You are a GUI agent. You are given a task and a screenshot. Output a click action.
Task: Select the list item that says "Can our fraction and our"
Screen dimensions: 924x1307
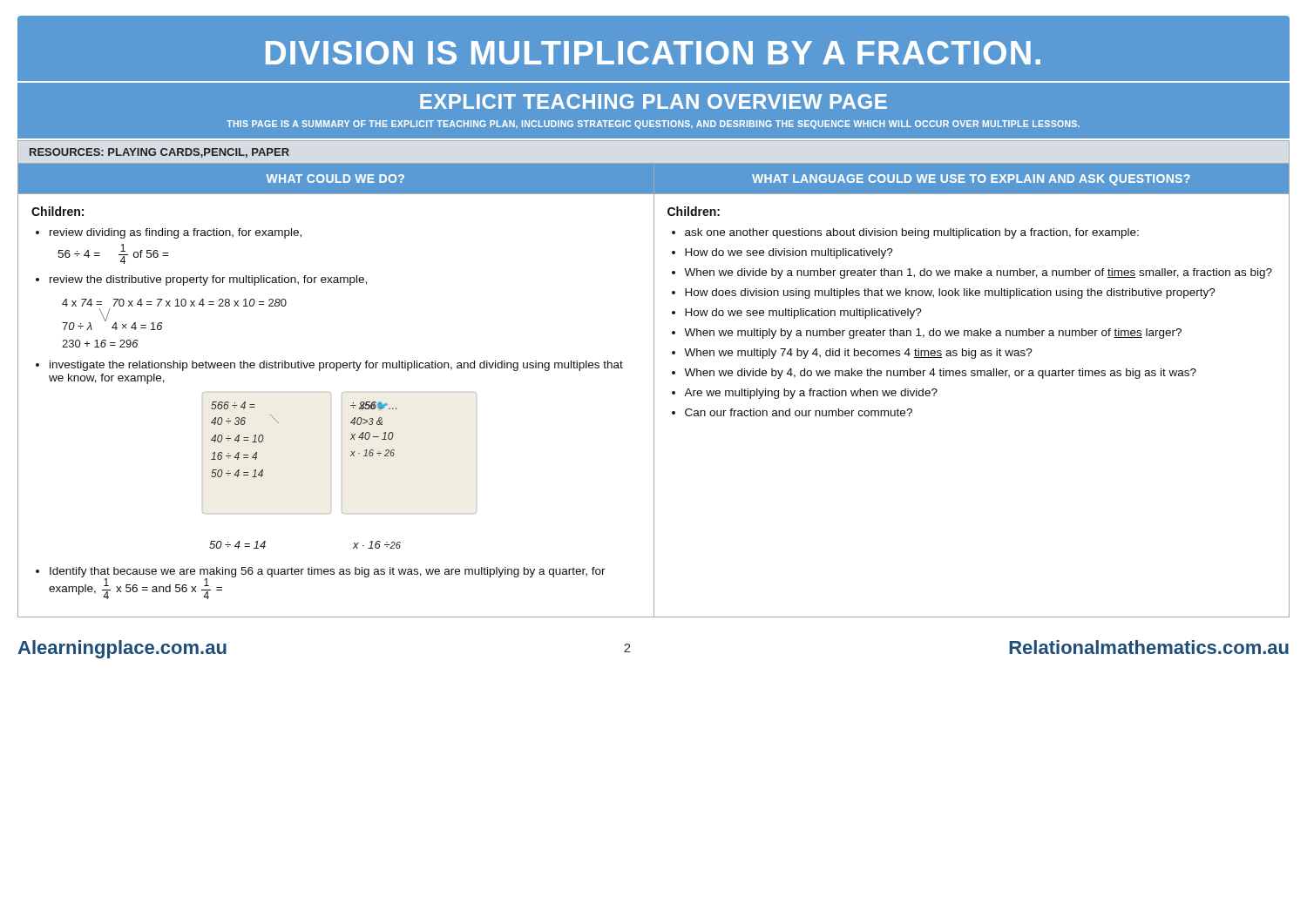click(799, 412)
